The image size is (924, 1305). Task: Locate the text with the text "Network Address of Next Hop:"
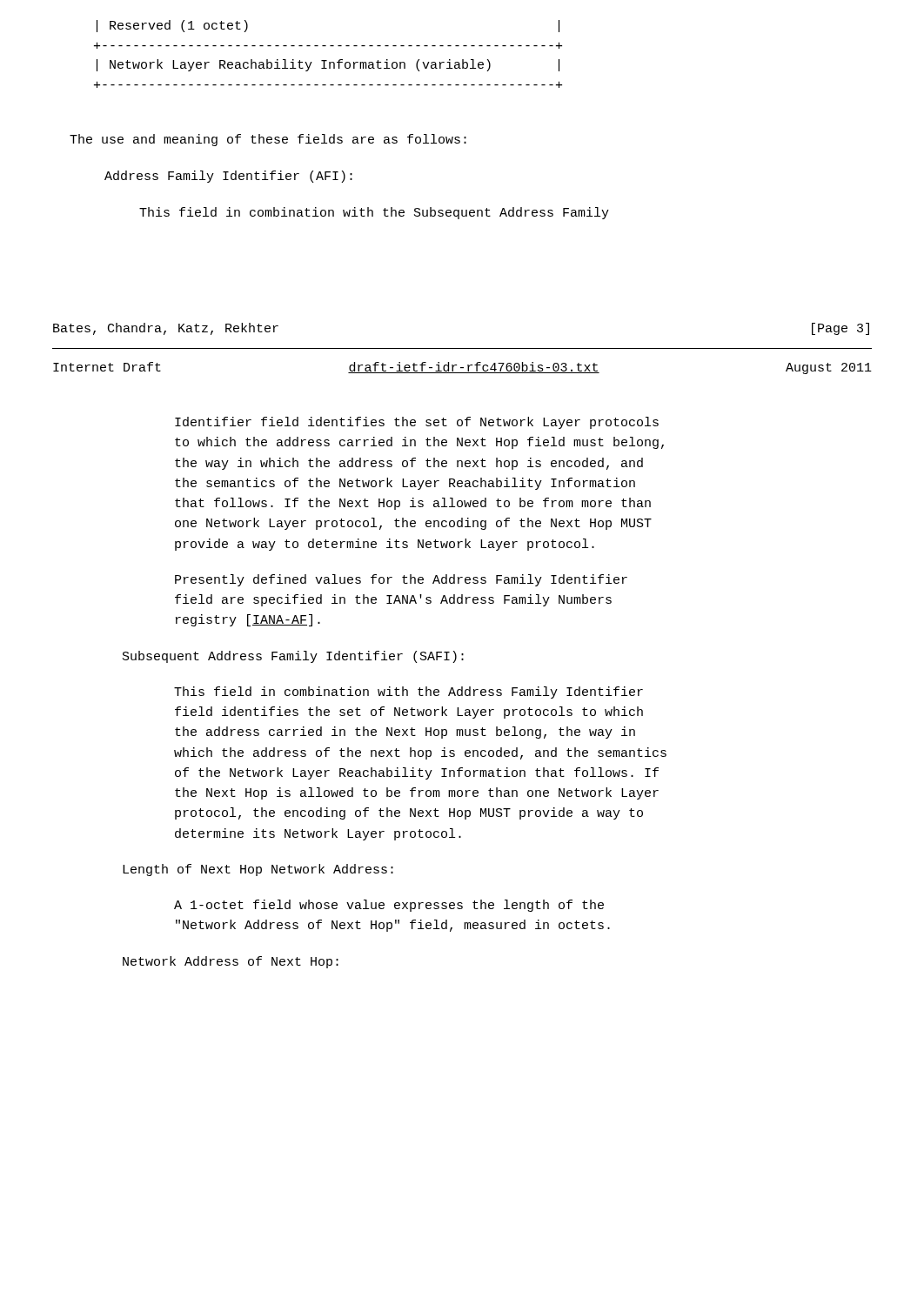coord(231,962)
